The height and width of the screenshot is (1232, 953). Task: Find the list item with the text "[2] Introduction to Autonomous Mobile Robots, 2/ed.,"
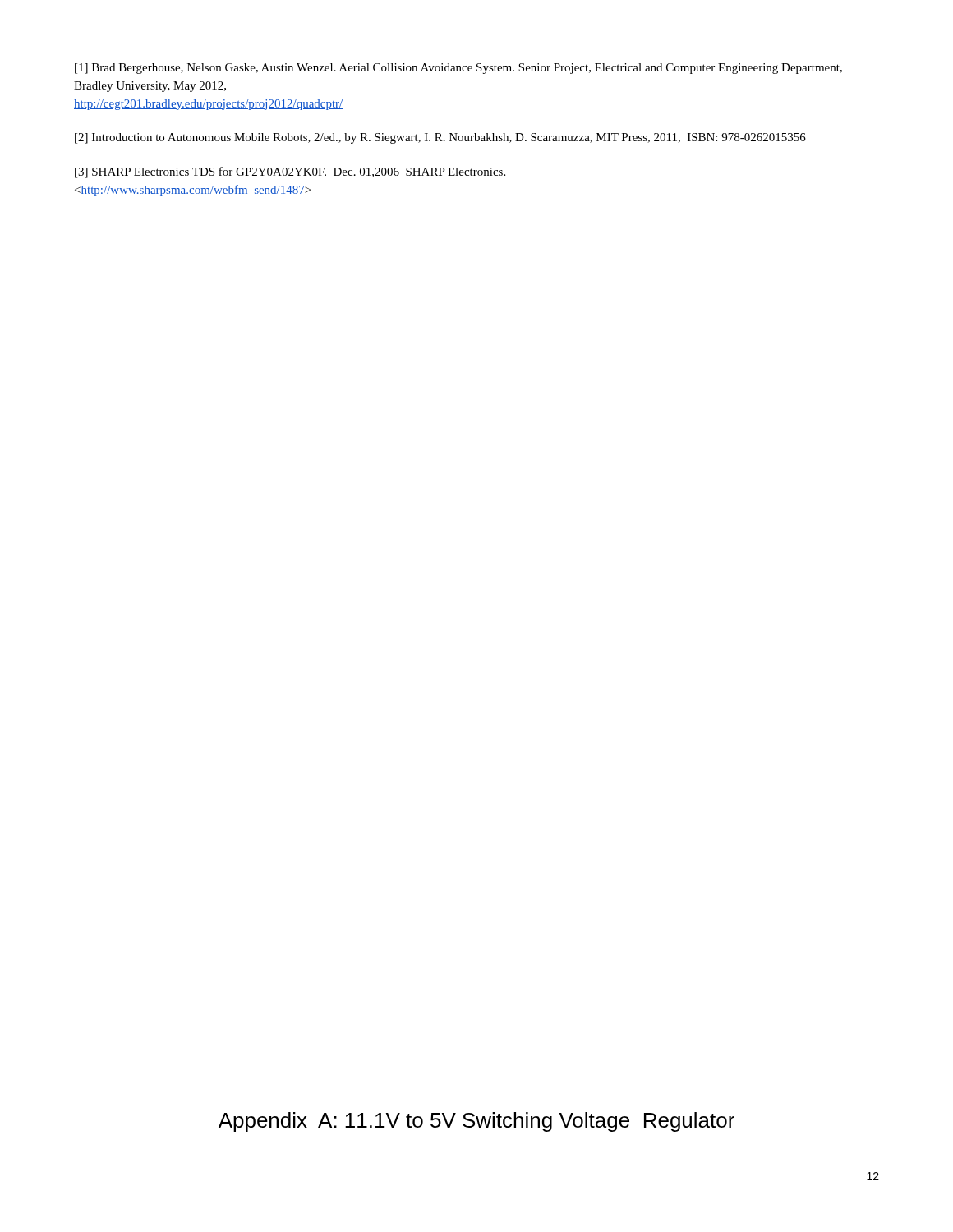[x=440, y=137]
